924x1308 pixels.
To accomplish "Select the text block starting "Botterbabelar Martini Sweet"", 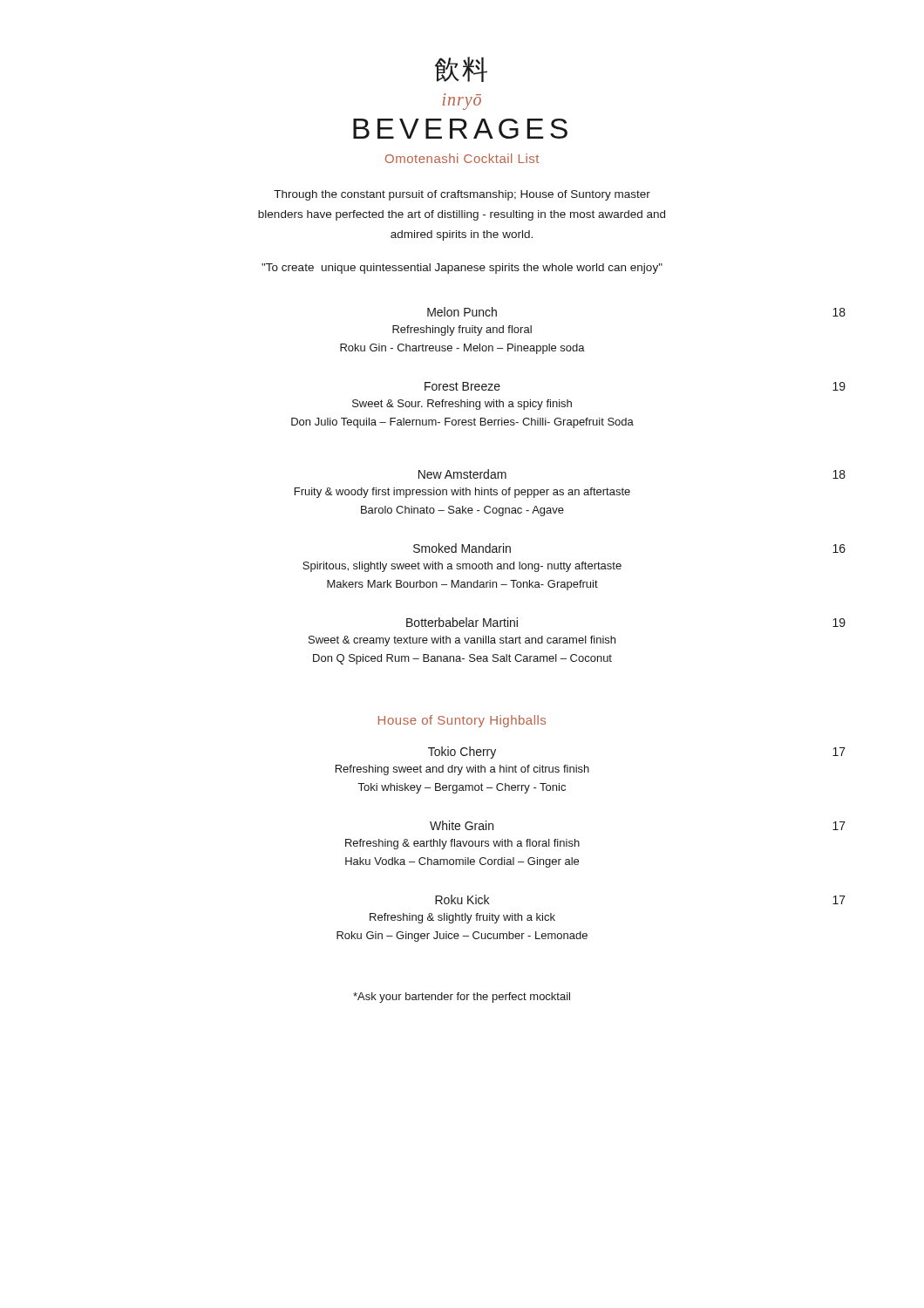I will 462,641.
